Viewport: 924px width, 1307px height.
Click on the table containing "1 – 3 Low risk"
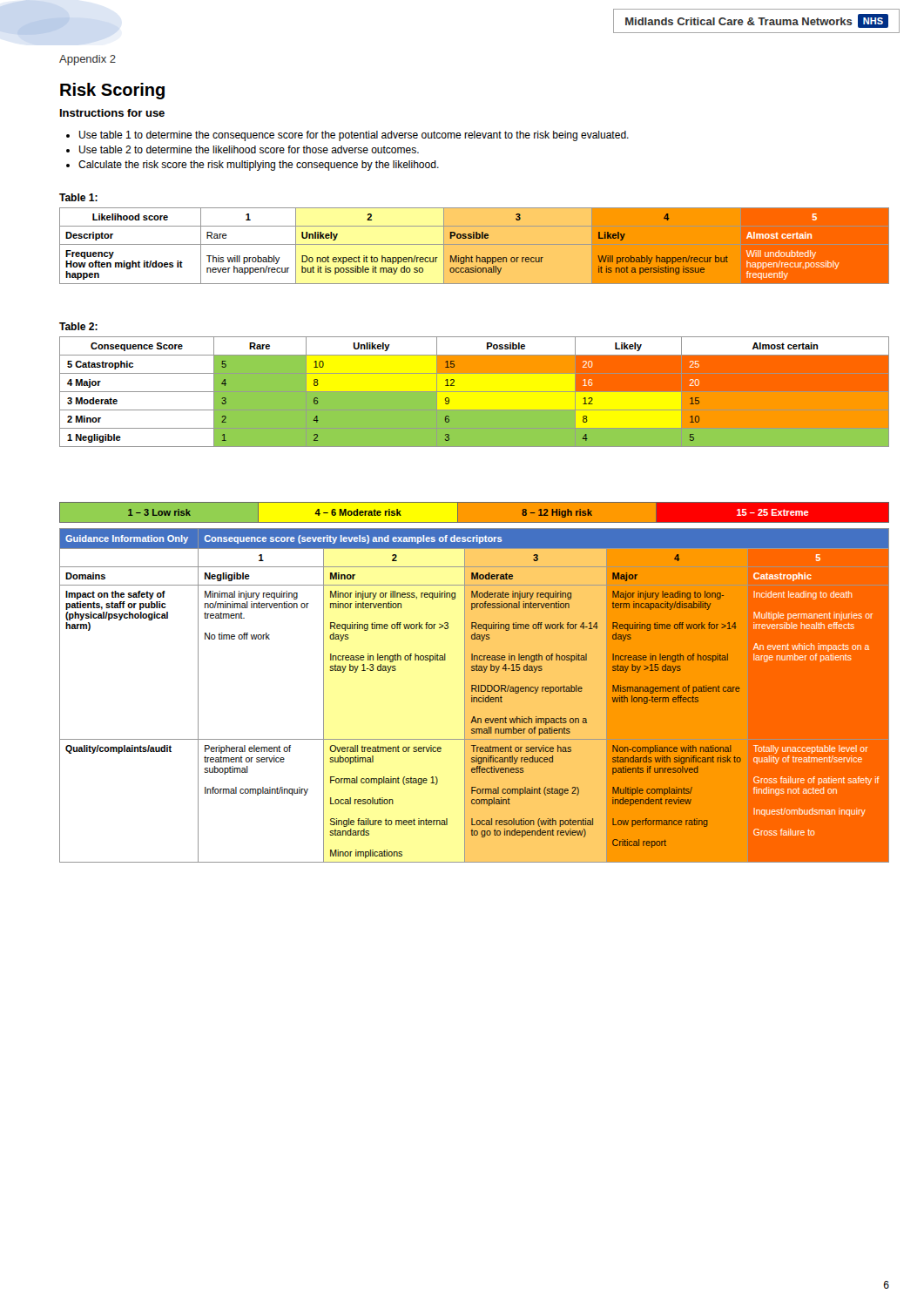(x=474, y=512)
